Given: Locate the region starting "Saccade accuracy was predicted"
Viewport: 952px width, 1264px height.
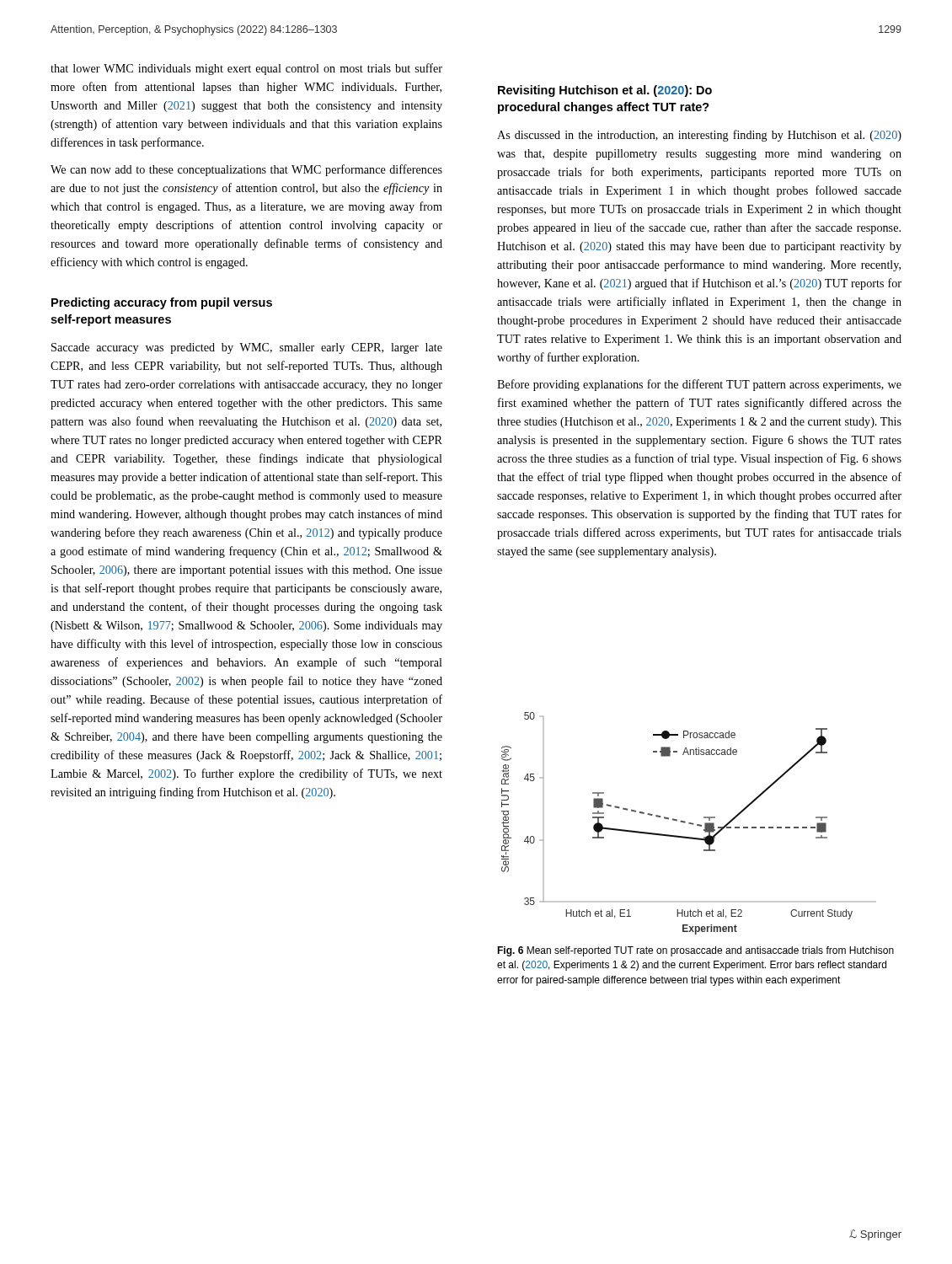Looking at the screenshot, I should pyautogui.click(x=246, y=570).
